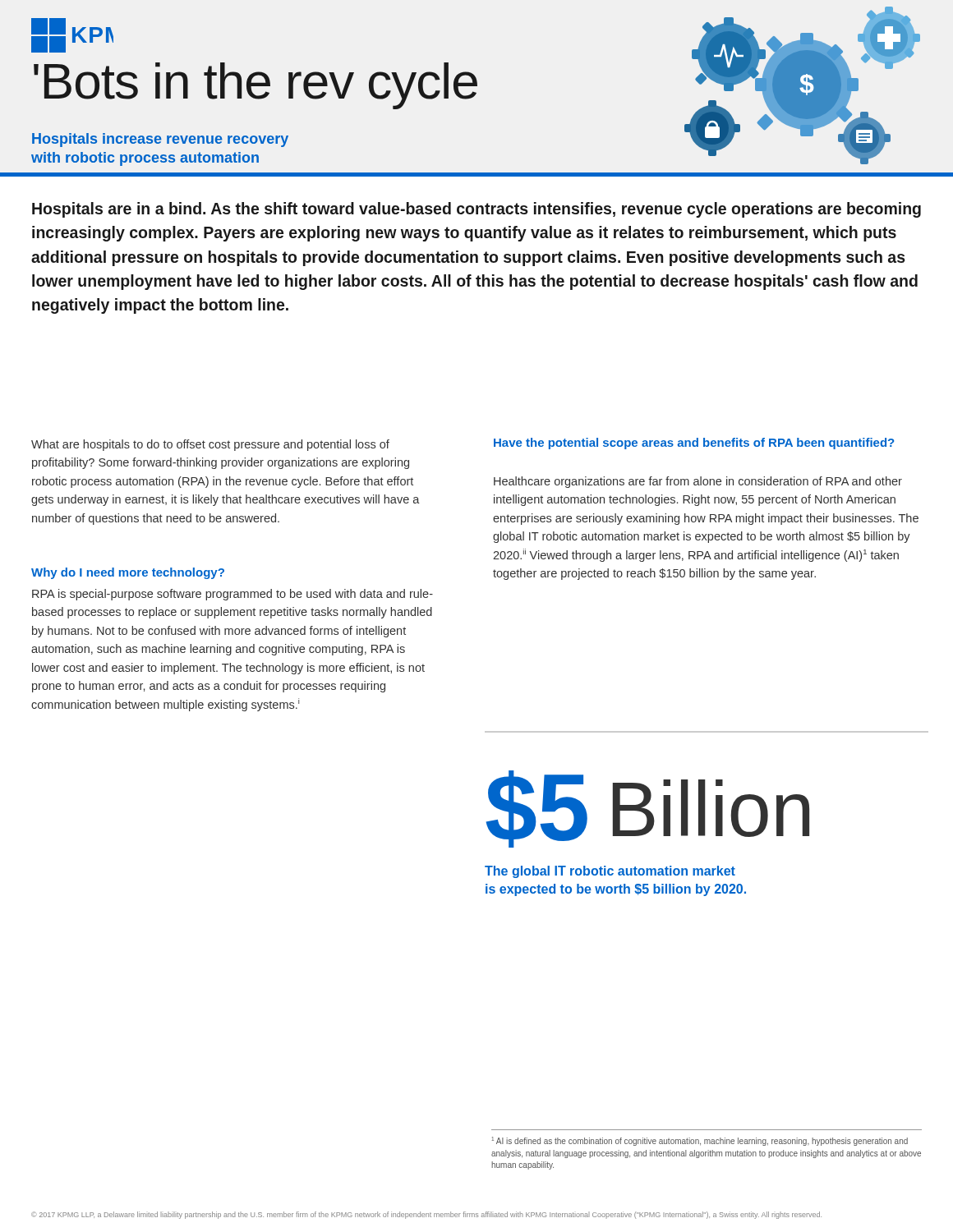The height and width of the screenshot is (1232, 953).
Task: Click on the logo
Action: (72, 41)
